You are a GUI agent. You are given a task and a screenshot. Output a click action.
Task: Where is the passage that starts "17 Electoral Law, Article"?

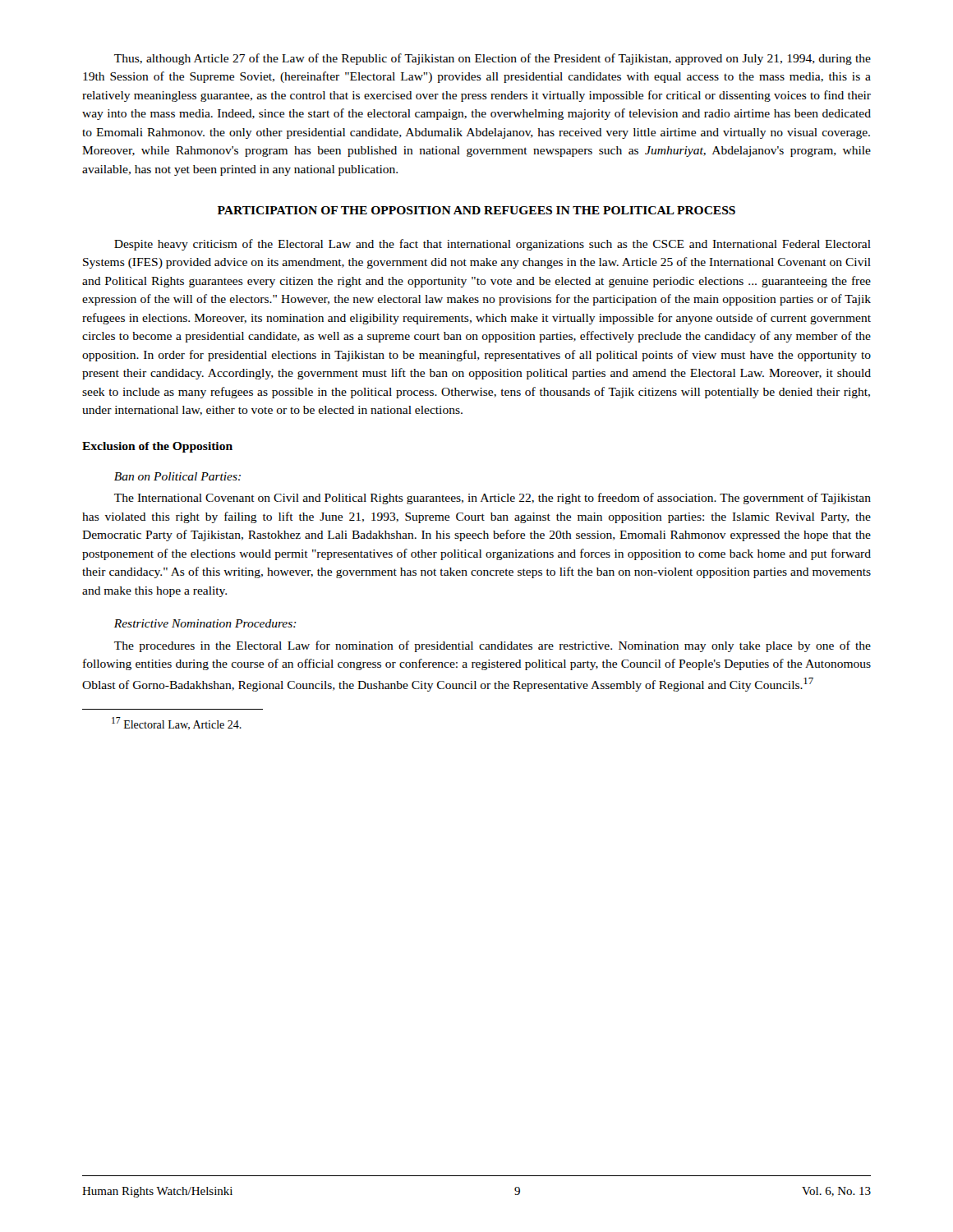tap(176, 723)
